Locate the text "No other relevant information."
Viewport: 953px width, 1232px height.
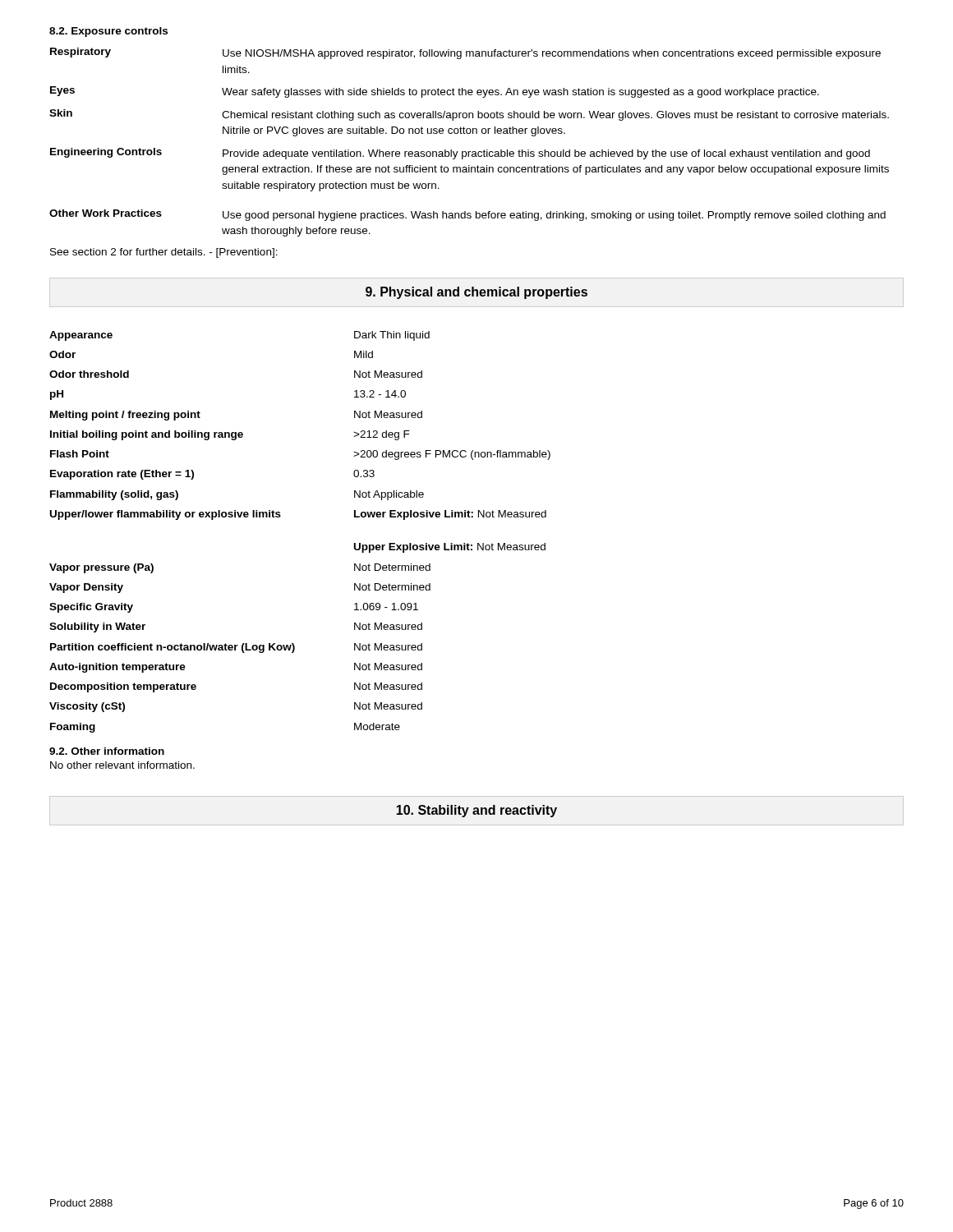(x=122, y=765)
